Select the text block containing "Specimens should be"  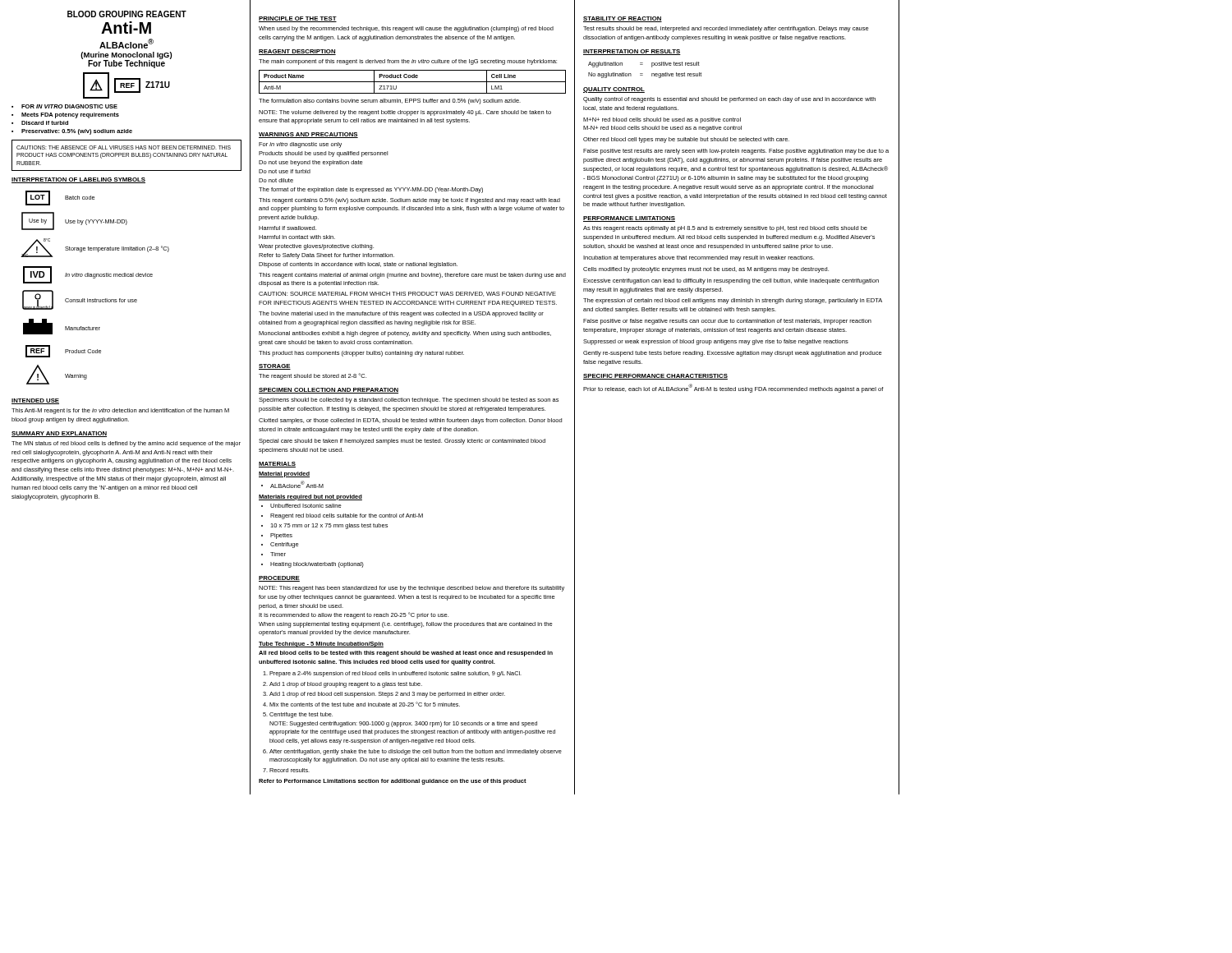point(412,425)
